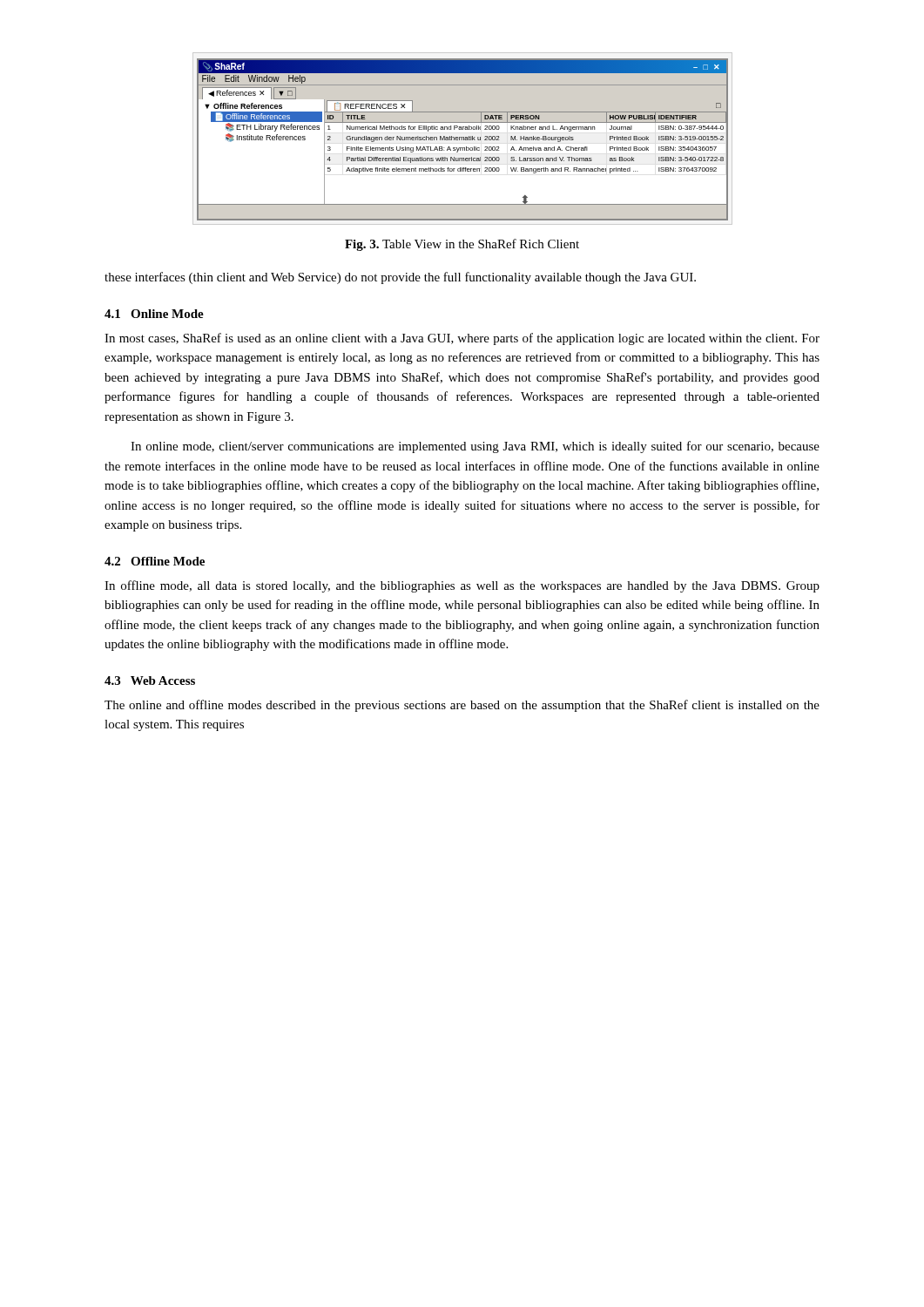Image resolution: width=924 pixels, height=1307 pixels.
Task: Find the passage starting "The online and offline"
Action: [462, 714]
